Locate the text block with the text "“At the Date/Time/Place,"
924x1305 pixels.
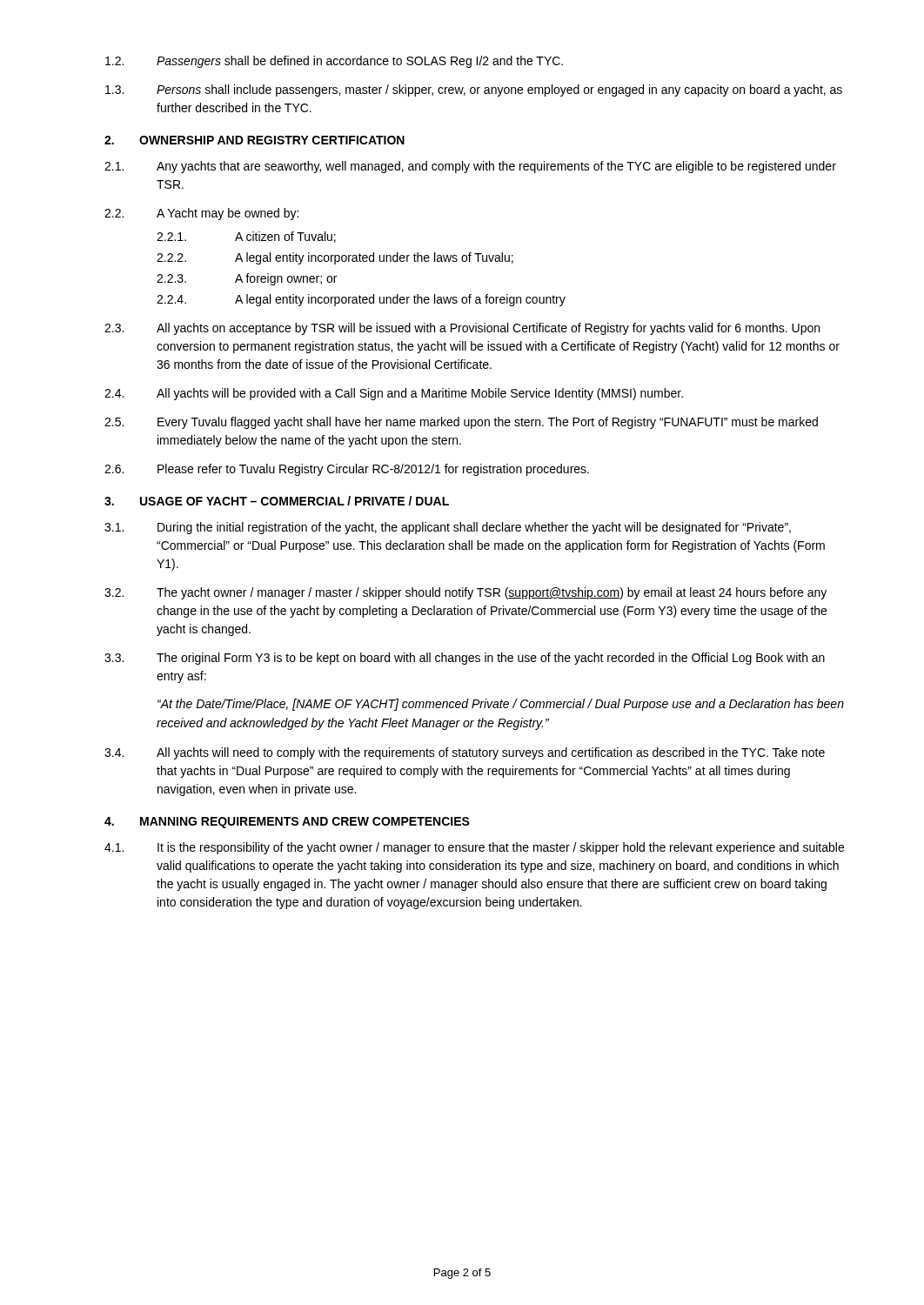click(x=500, y=714)
